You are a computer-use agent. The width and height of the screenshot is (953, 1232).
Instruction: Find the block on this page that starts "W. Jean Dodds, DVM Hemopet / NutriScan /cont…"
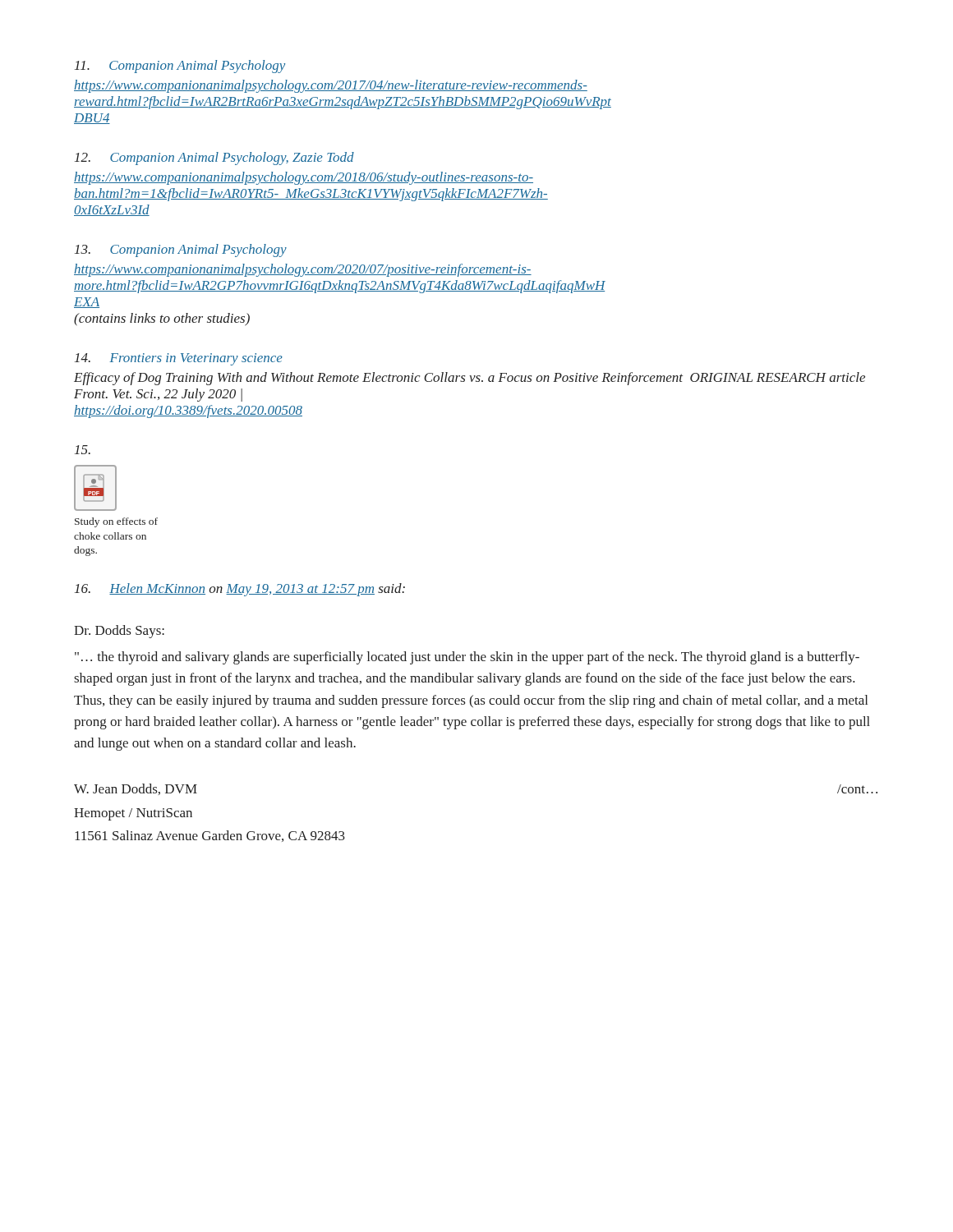pos(134,788)
